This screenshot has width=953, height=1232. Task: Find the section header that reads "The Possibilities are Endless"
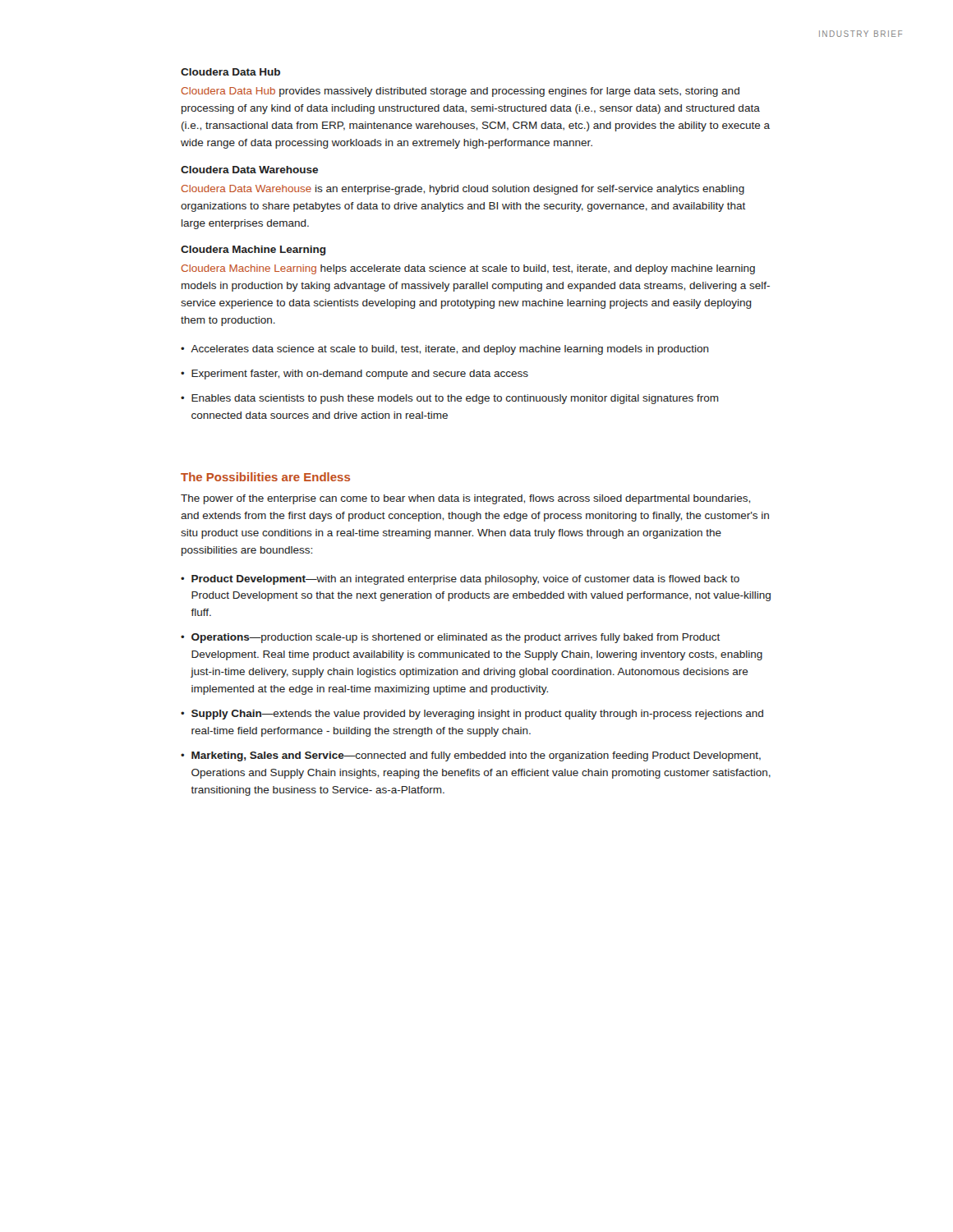point(266,477)
